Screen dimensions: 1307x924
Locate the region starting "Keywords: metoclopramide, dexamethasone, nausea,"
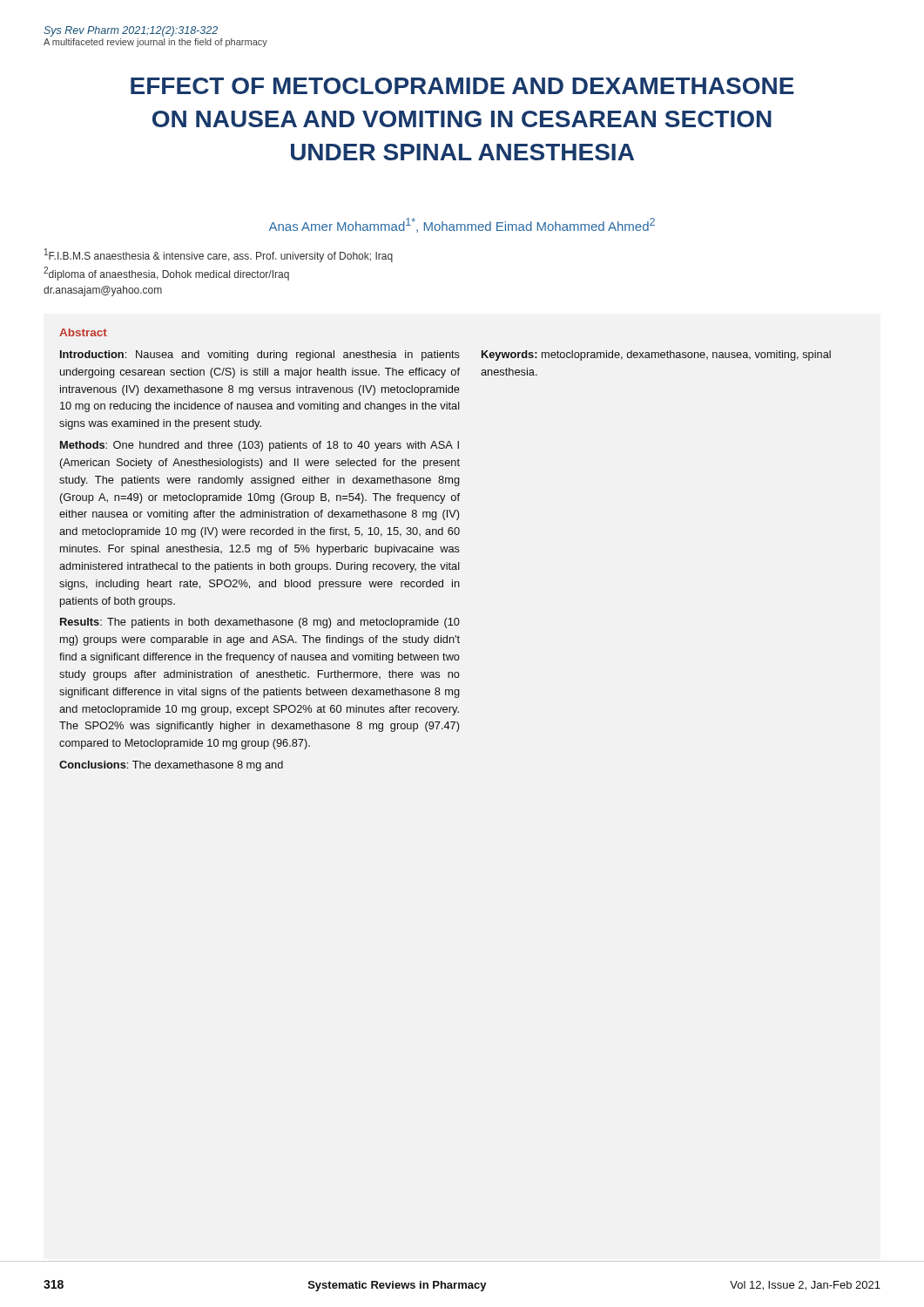(673, 363)
